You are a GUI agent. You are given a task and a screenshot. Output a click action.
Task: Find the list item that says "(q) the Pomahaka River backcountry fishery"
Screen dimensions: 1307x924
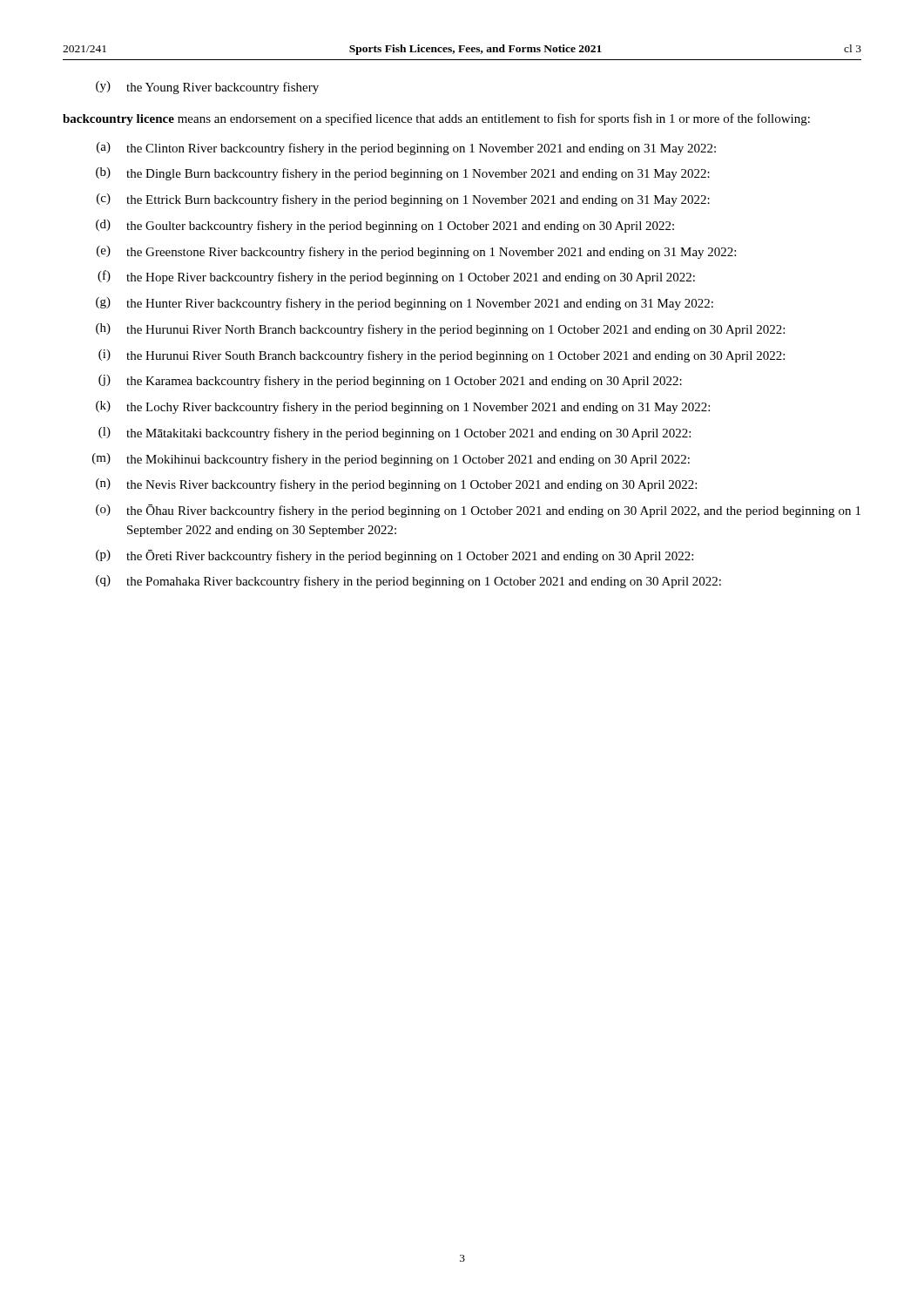462,582
